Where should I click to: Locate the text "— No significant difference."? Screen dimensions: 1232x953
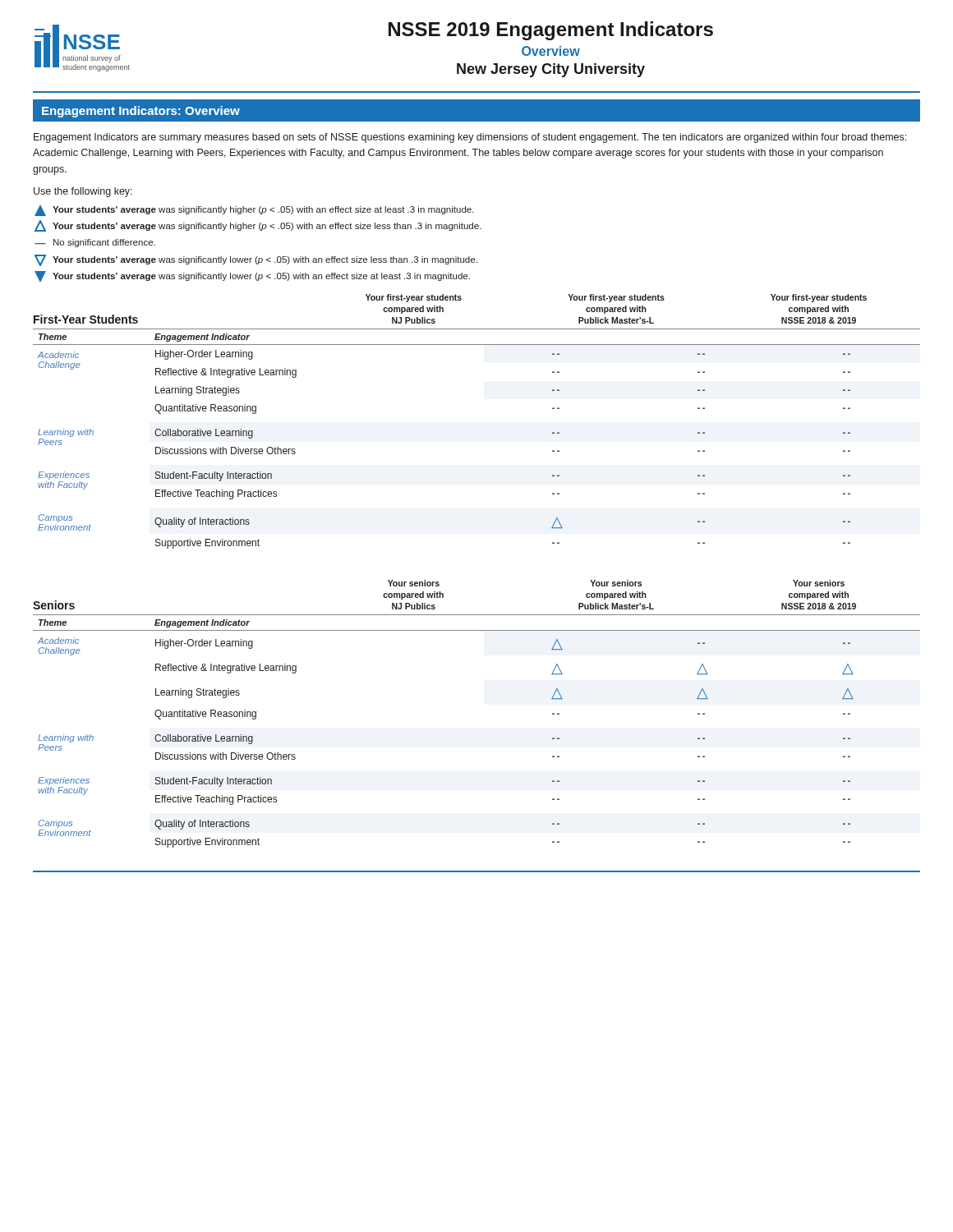click(94, 243)
